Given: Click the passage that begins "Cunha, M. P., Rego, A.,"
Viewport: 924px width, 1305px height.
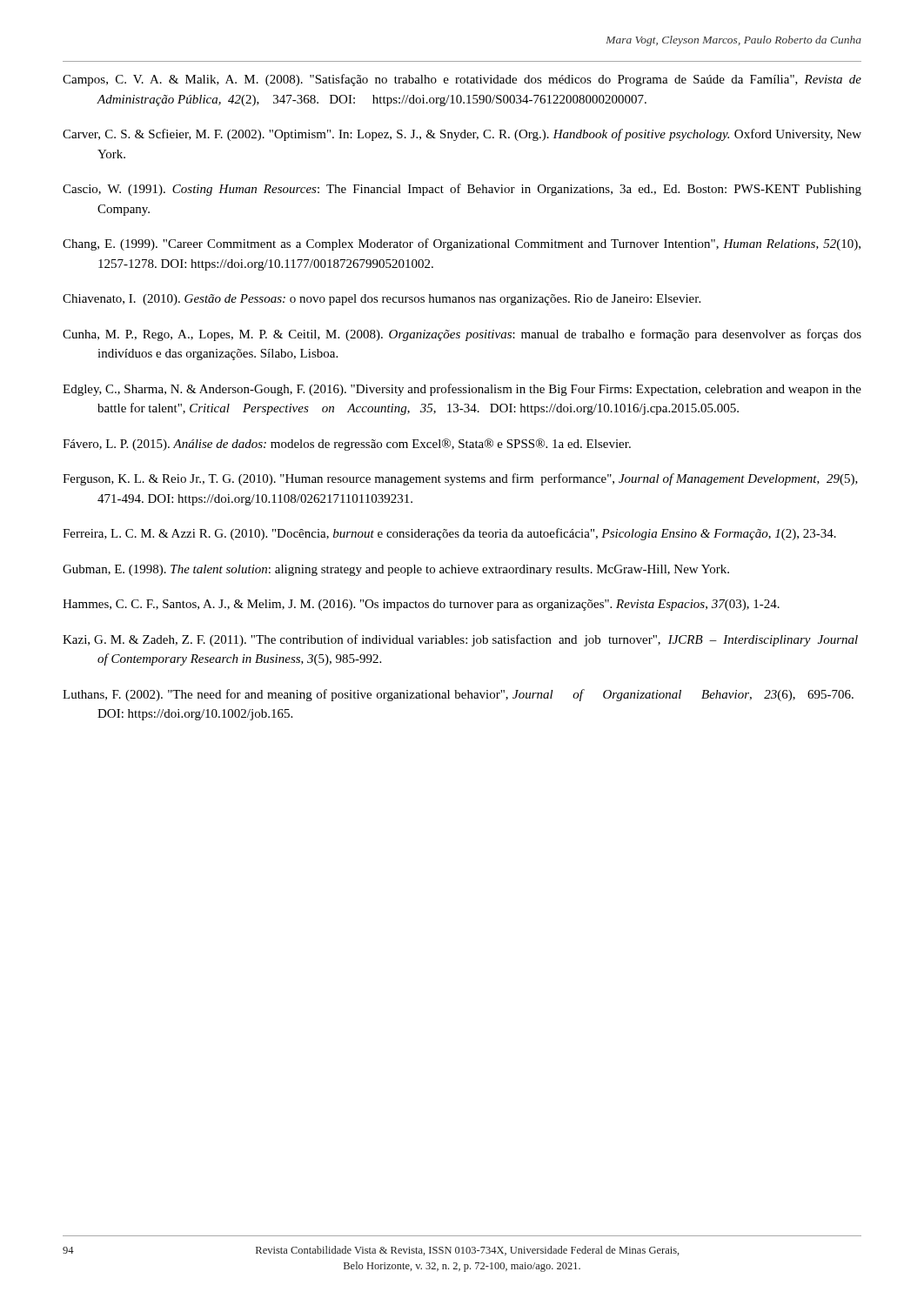Looking at the screenshot, I should [x=462, y=343].
